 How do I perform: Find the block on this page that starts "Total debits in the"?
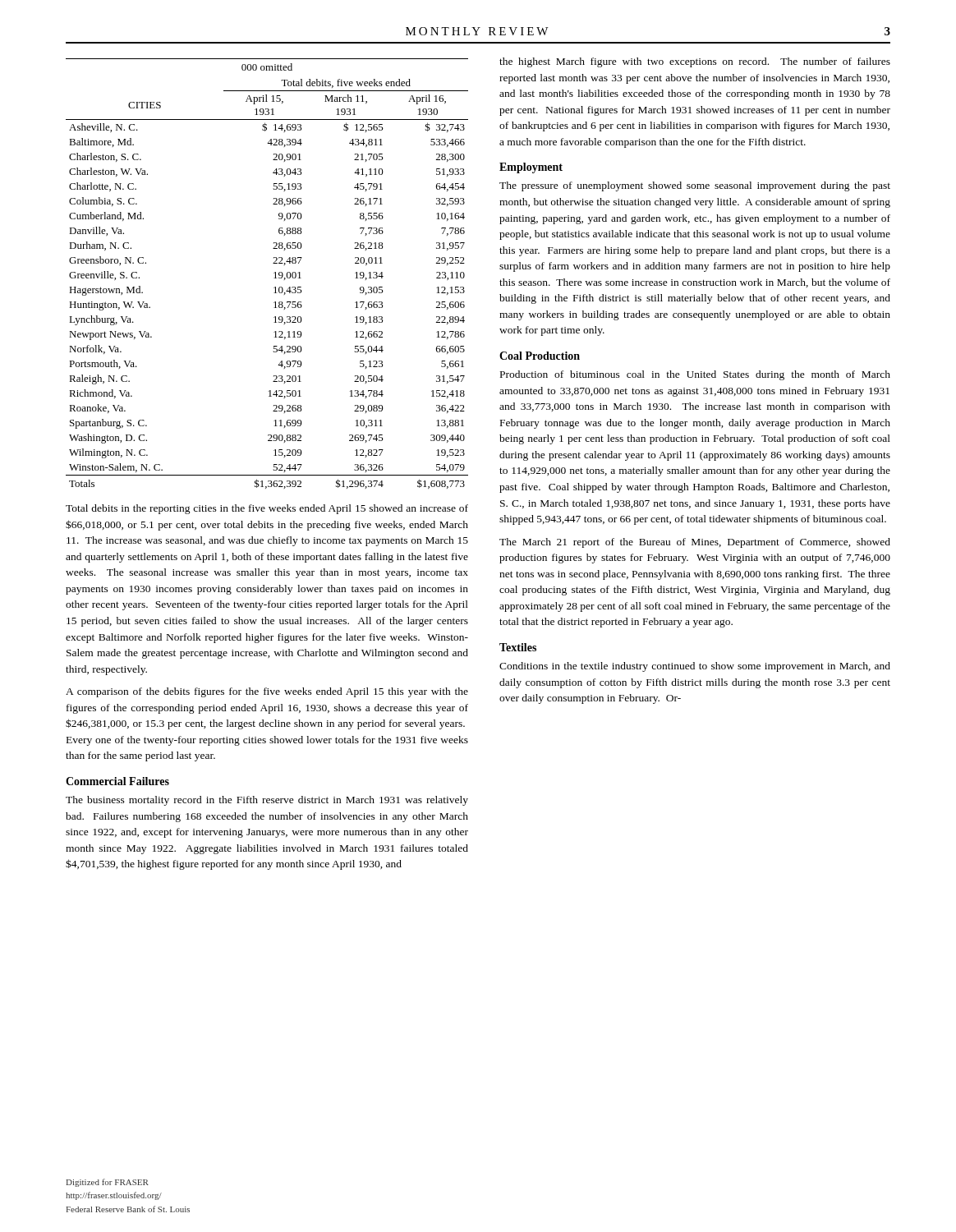[267, 588]
